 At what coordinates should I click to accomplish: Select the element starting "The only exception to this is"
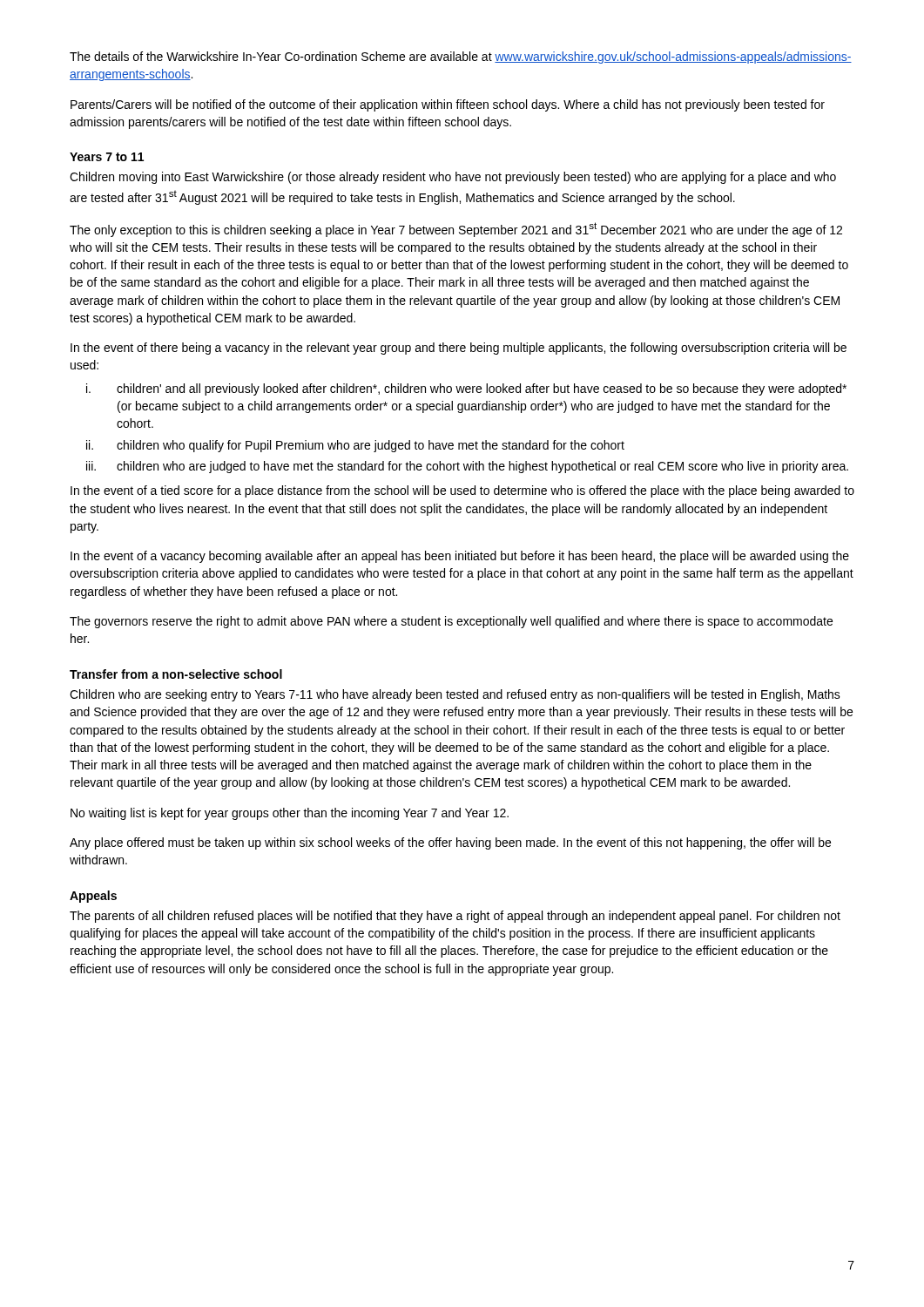[x=459, y=272]
